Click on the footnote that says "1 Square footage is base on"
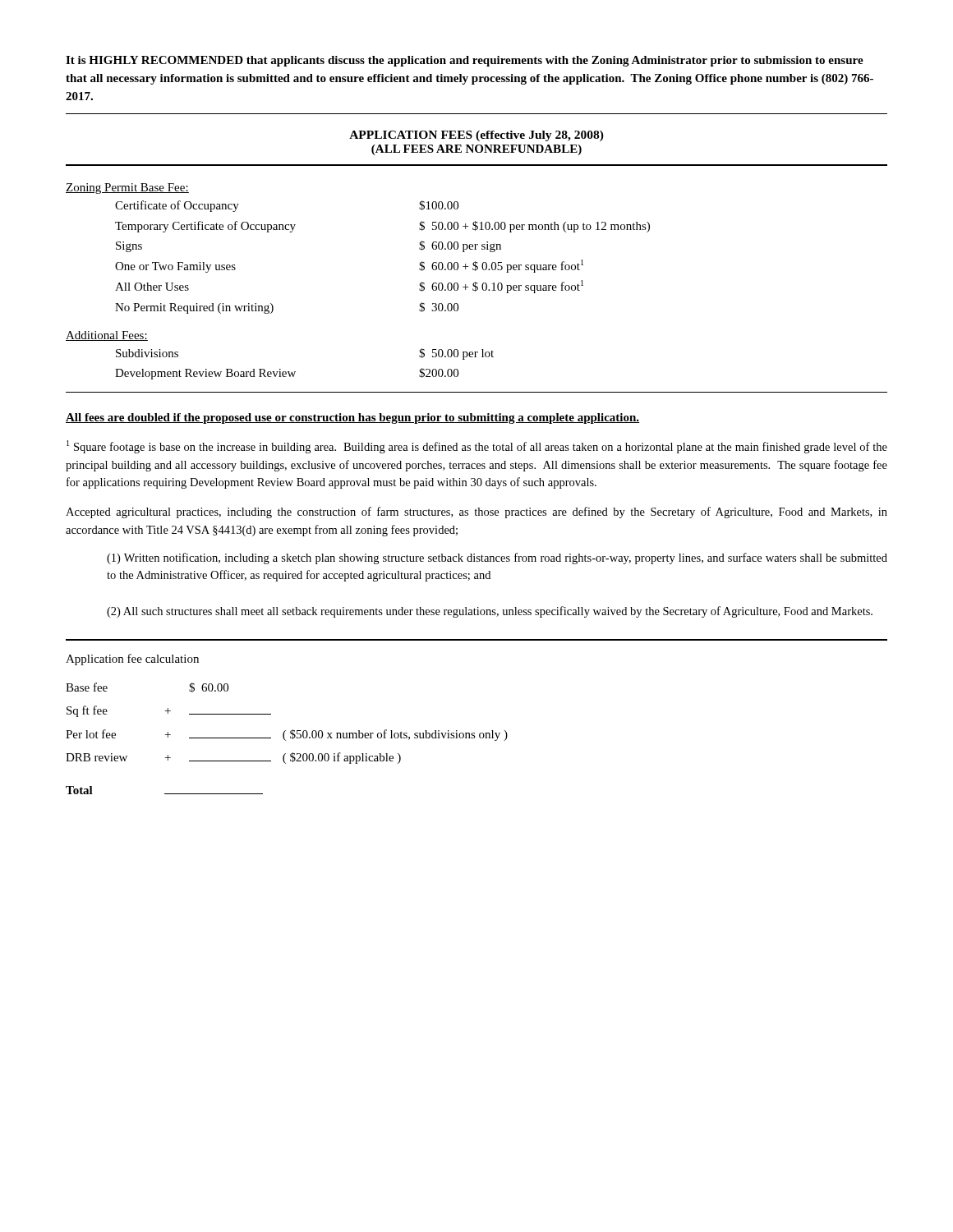Viewport: 953px width, 1232px height. tap(476, 465)
